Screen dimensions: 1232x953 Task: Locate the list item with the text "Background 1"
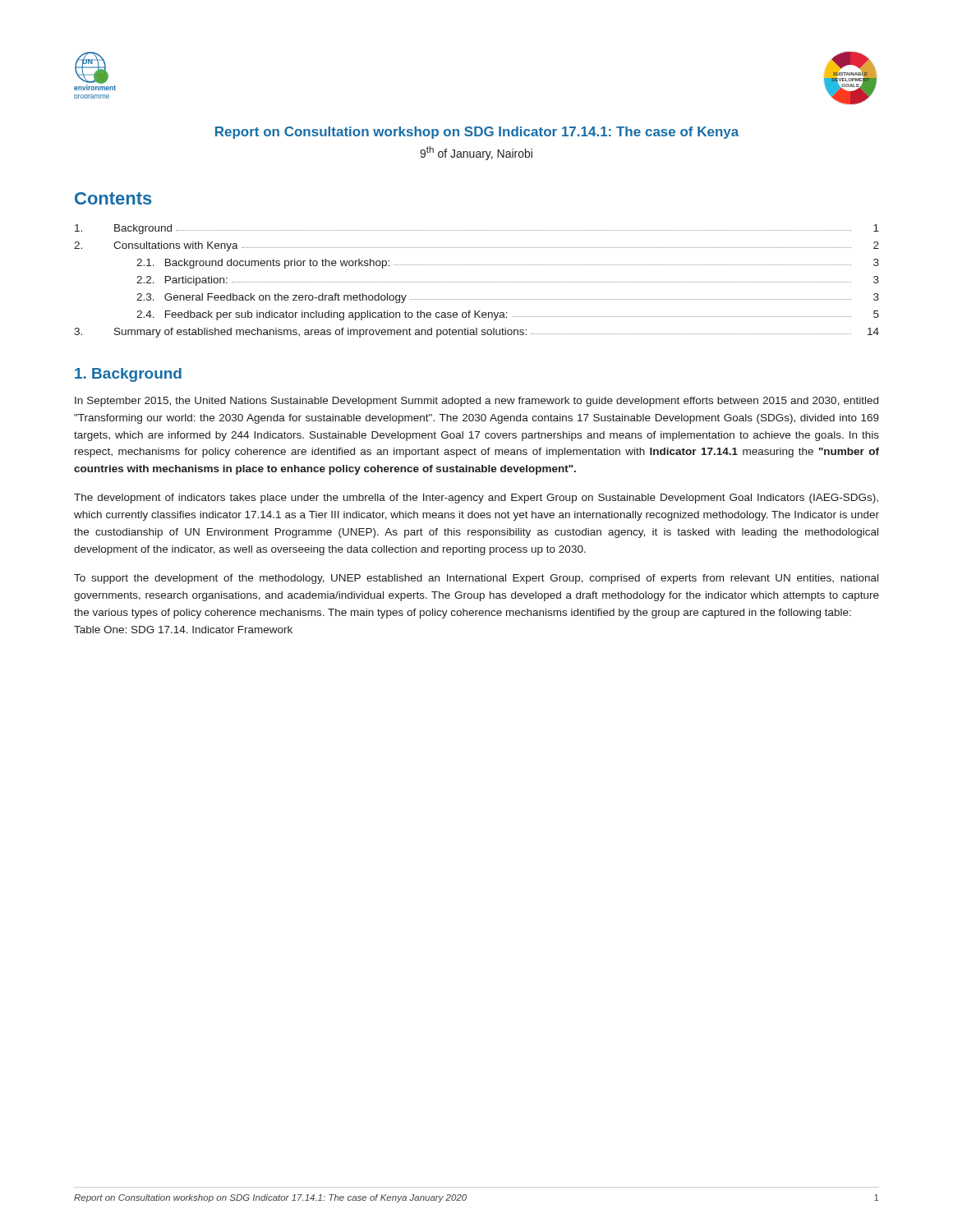pos(476,228)
